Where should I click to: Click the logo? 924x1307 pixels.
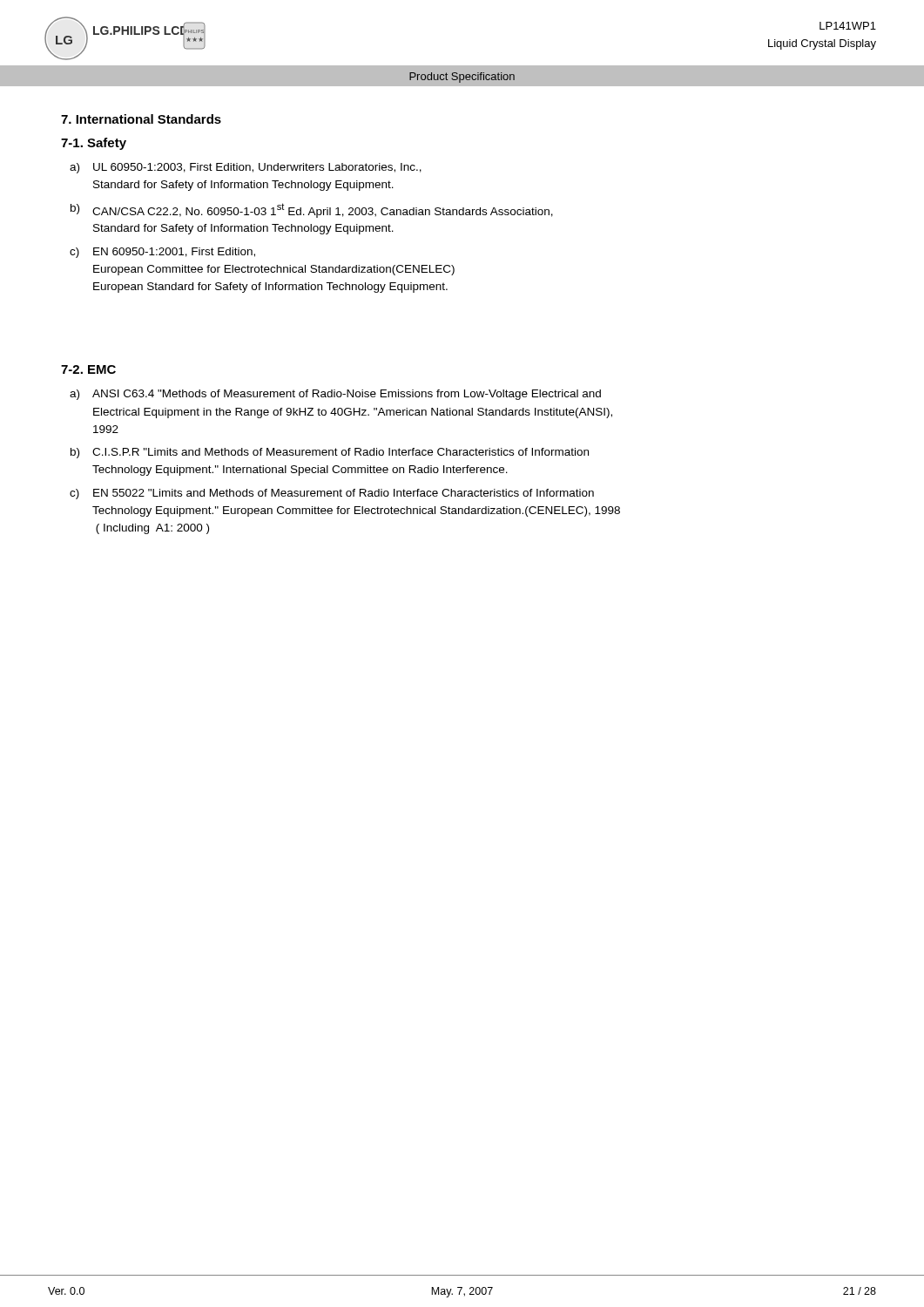pyautogui.click(x=131, y=38)
